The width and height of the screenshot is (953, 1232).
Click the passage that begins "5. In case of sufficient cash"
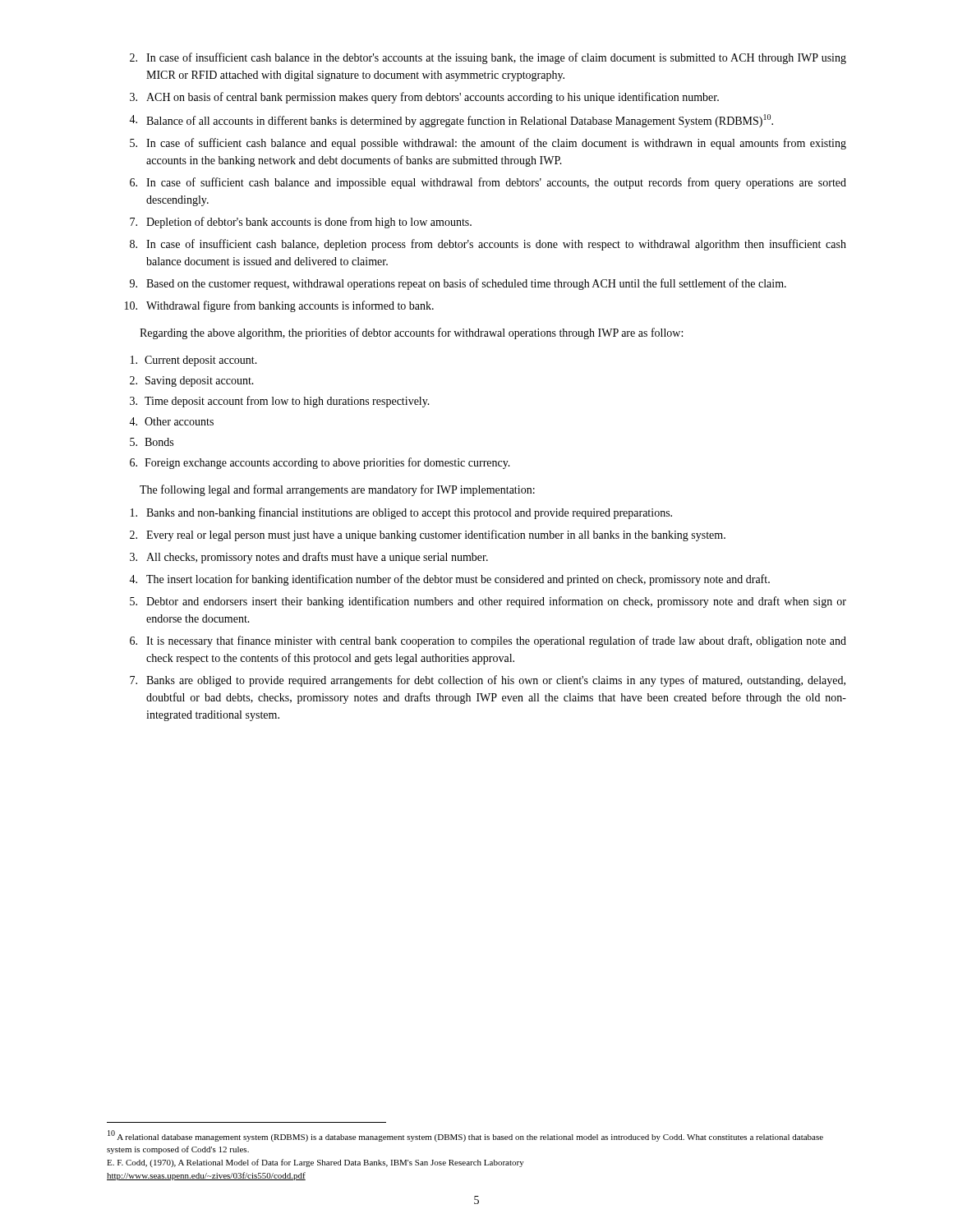click(x=476, y=152)
